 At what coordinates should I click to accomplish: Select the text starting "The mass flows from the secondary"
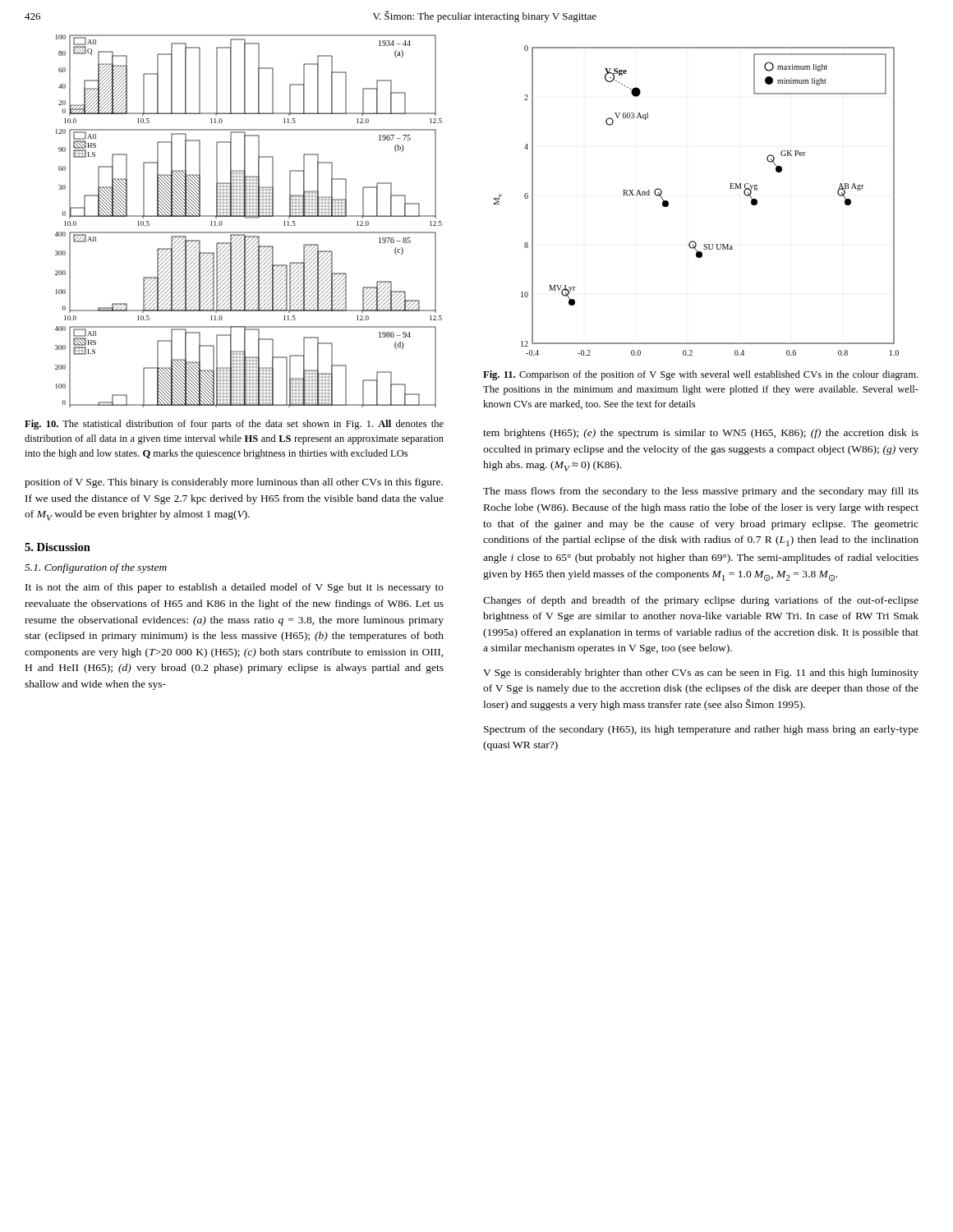coord(701,533)
